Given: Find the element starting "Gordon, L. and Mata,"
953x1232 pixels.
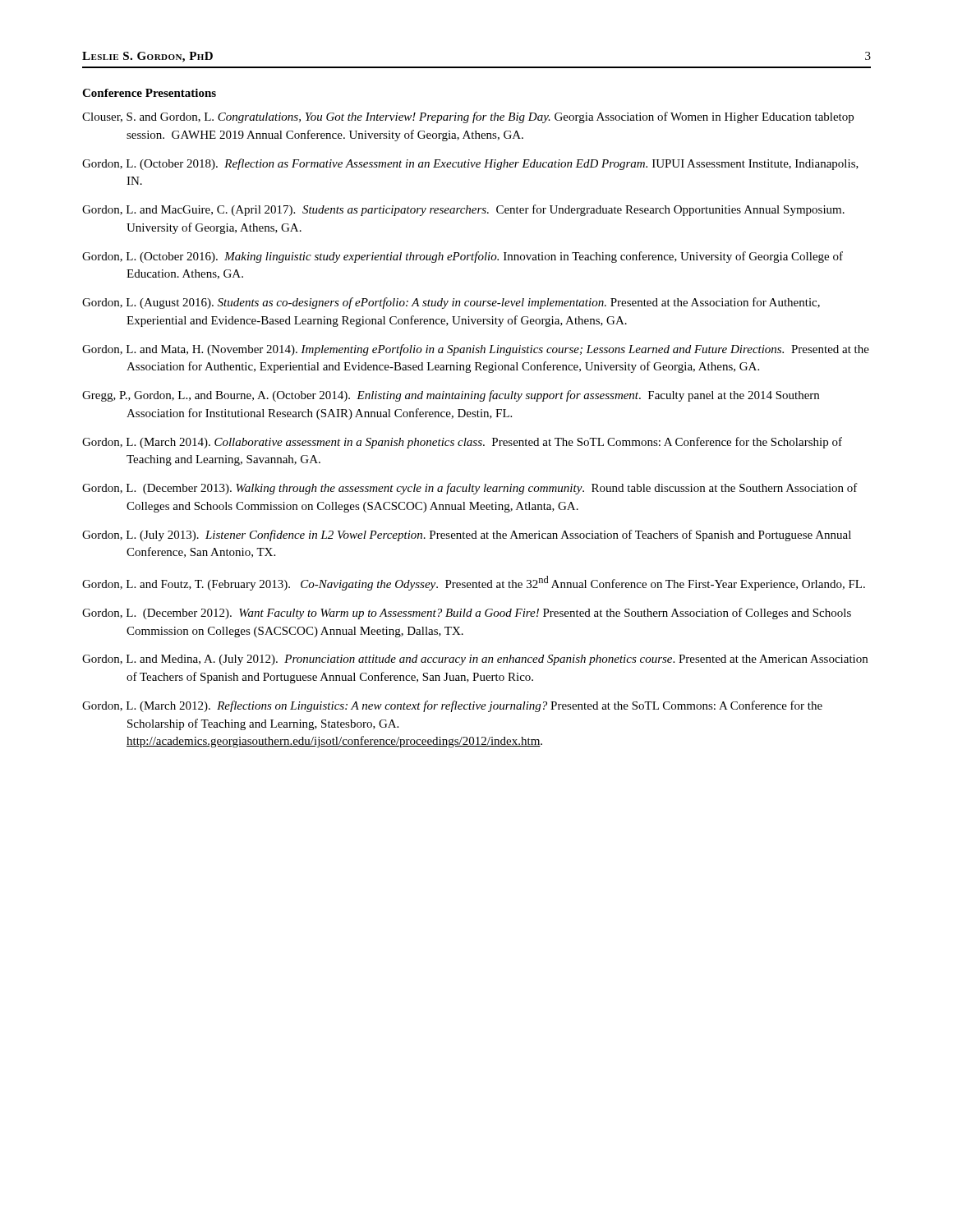Looking at the screenshot, I should point(476,358).
